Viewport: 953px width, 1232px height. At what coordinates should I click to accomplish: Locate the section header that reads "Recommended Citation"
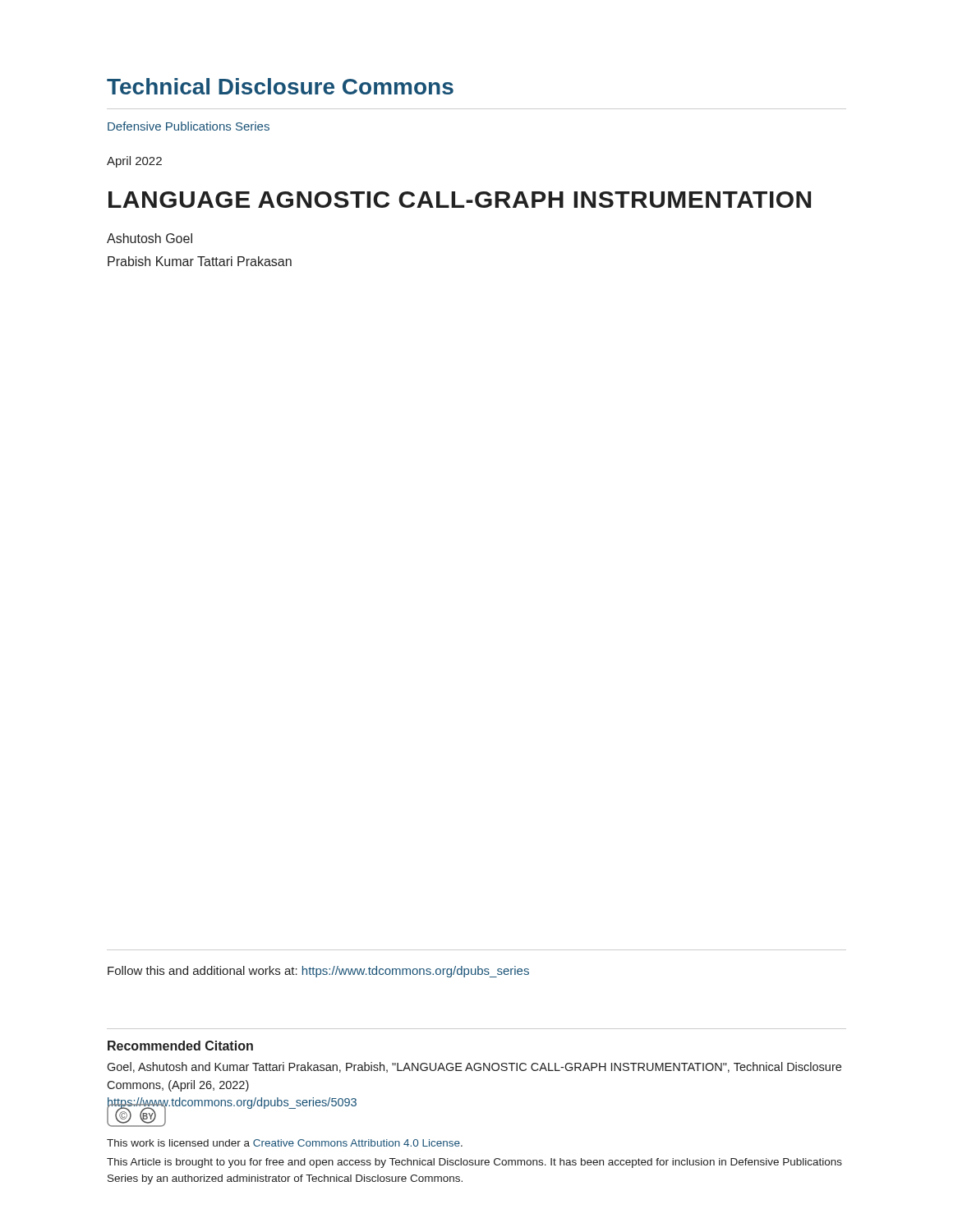(x=180, y=1046)
